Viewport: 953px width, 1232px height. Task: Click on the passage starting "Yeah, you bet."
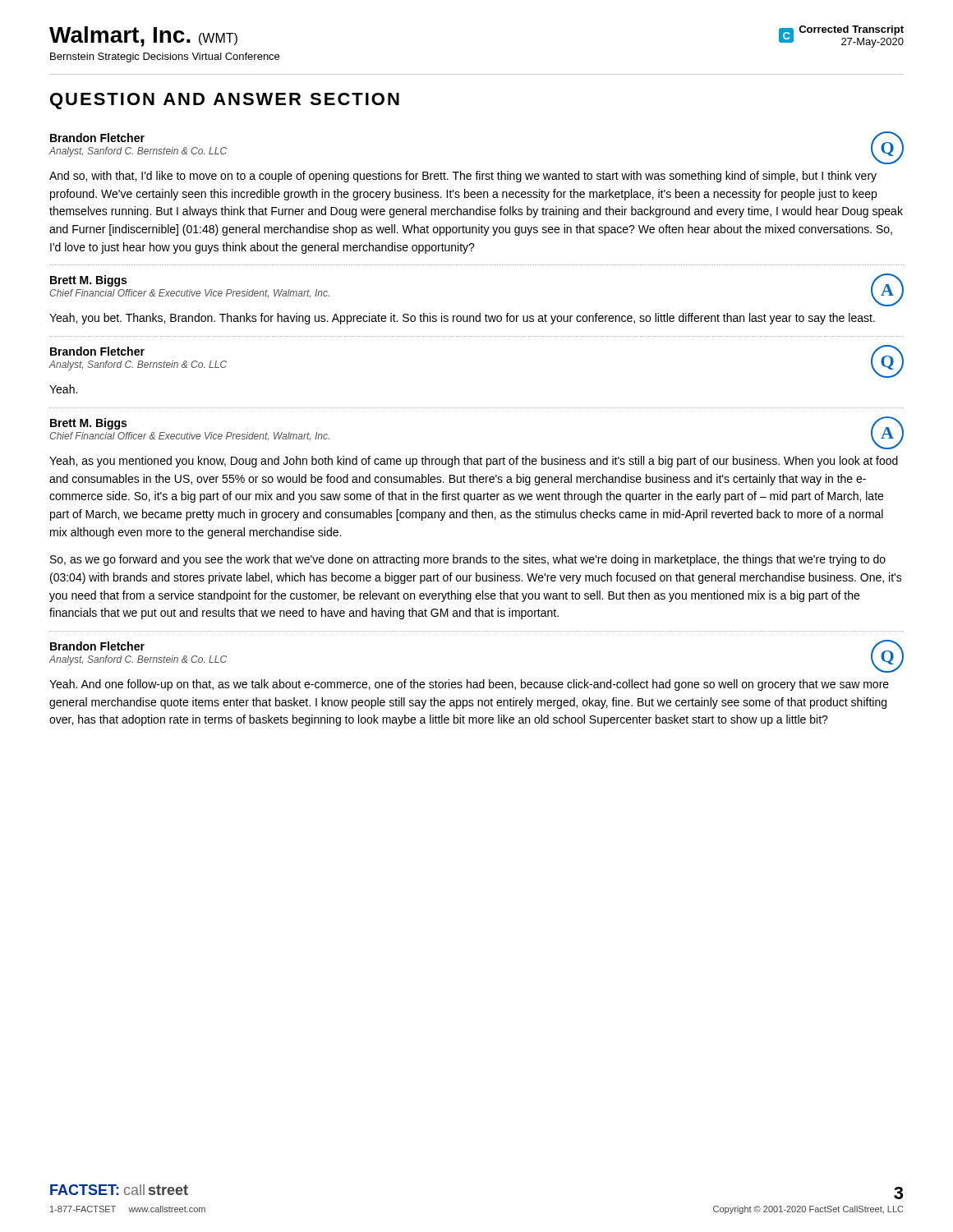[x=462, y=318]
